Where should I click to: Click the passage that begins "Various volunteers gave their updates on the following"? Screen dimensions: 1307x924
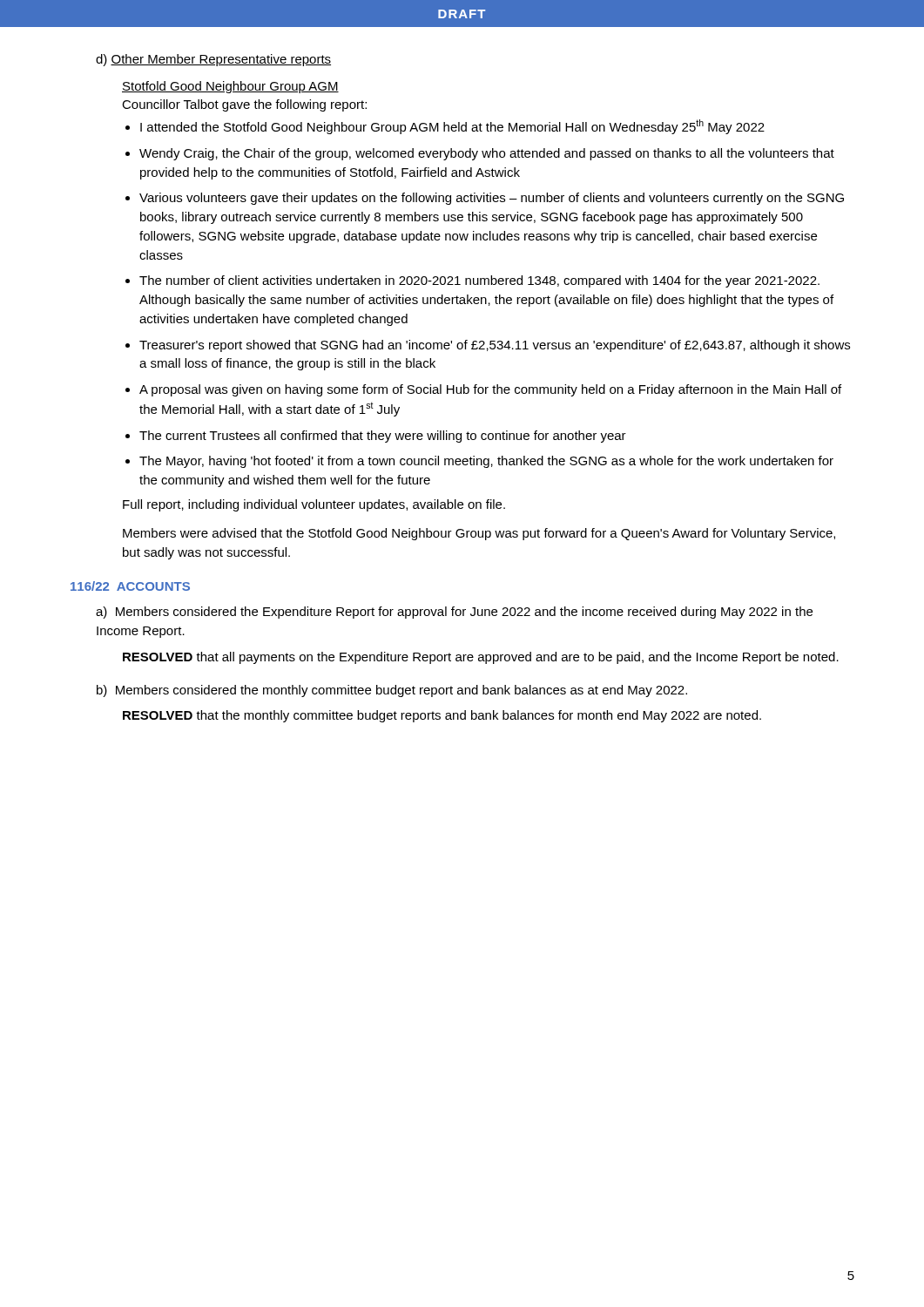tap(492, 226)
